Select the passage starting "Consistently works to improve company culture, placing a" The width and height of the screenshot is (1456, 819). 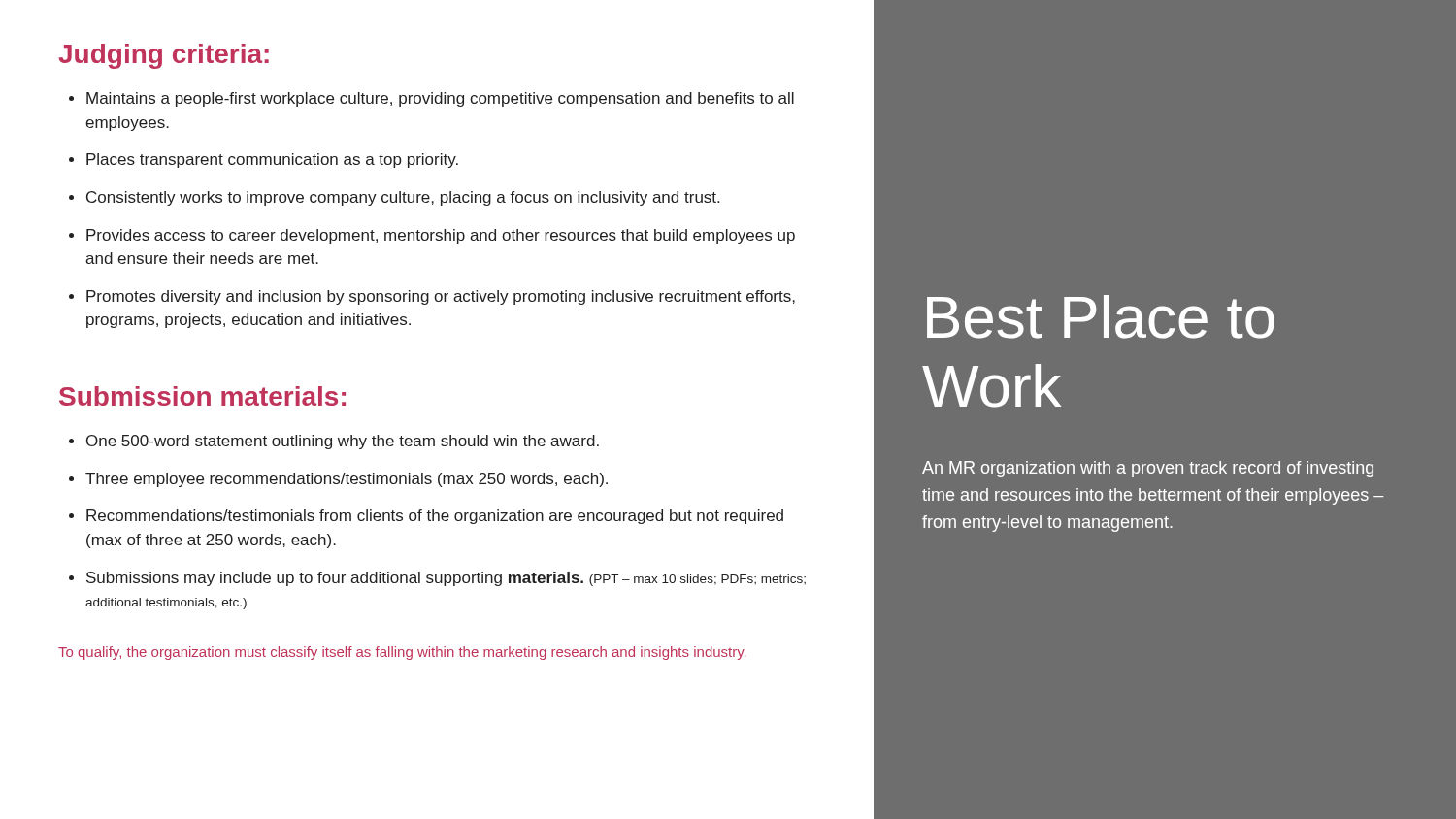click(403, 197)
